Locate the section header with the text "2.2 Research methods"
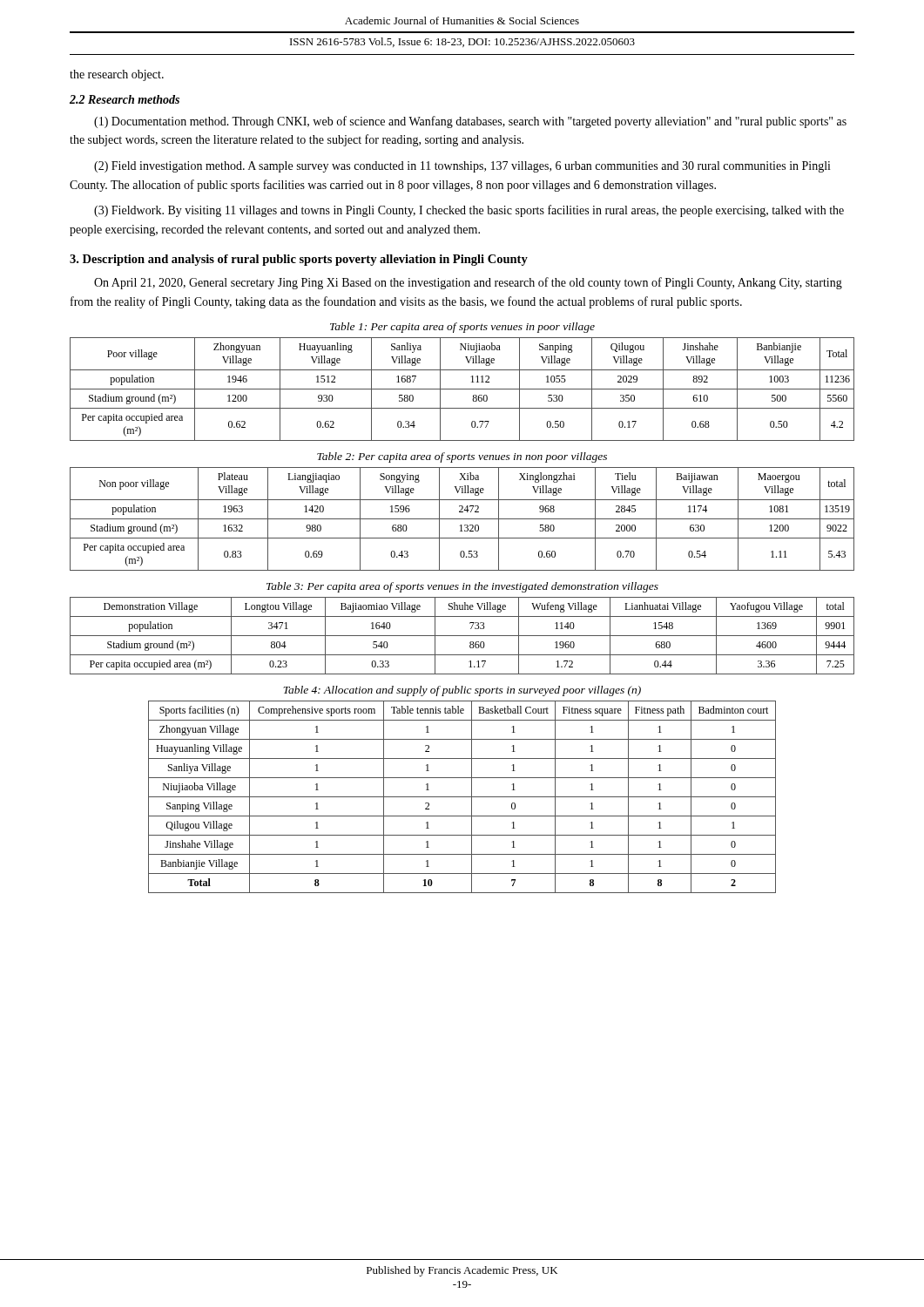924x1307 pixels. pyautogui.click(x=125, y=99)
